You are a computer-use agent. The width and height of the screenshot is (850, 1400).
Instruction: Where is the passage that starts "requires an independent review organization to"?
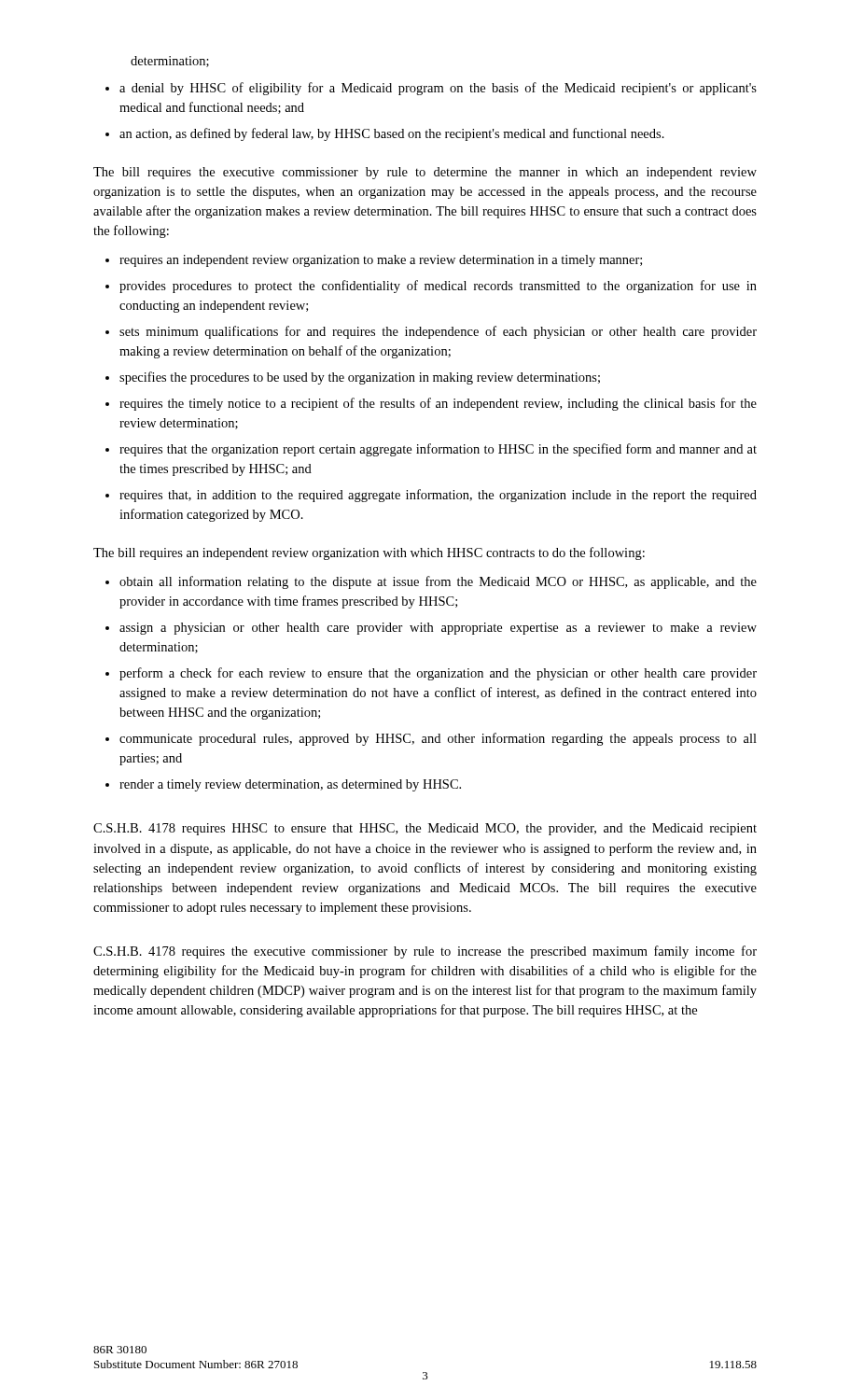coord(381,260)
